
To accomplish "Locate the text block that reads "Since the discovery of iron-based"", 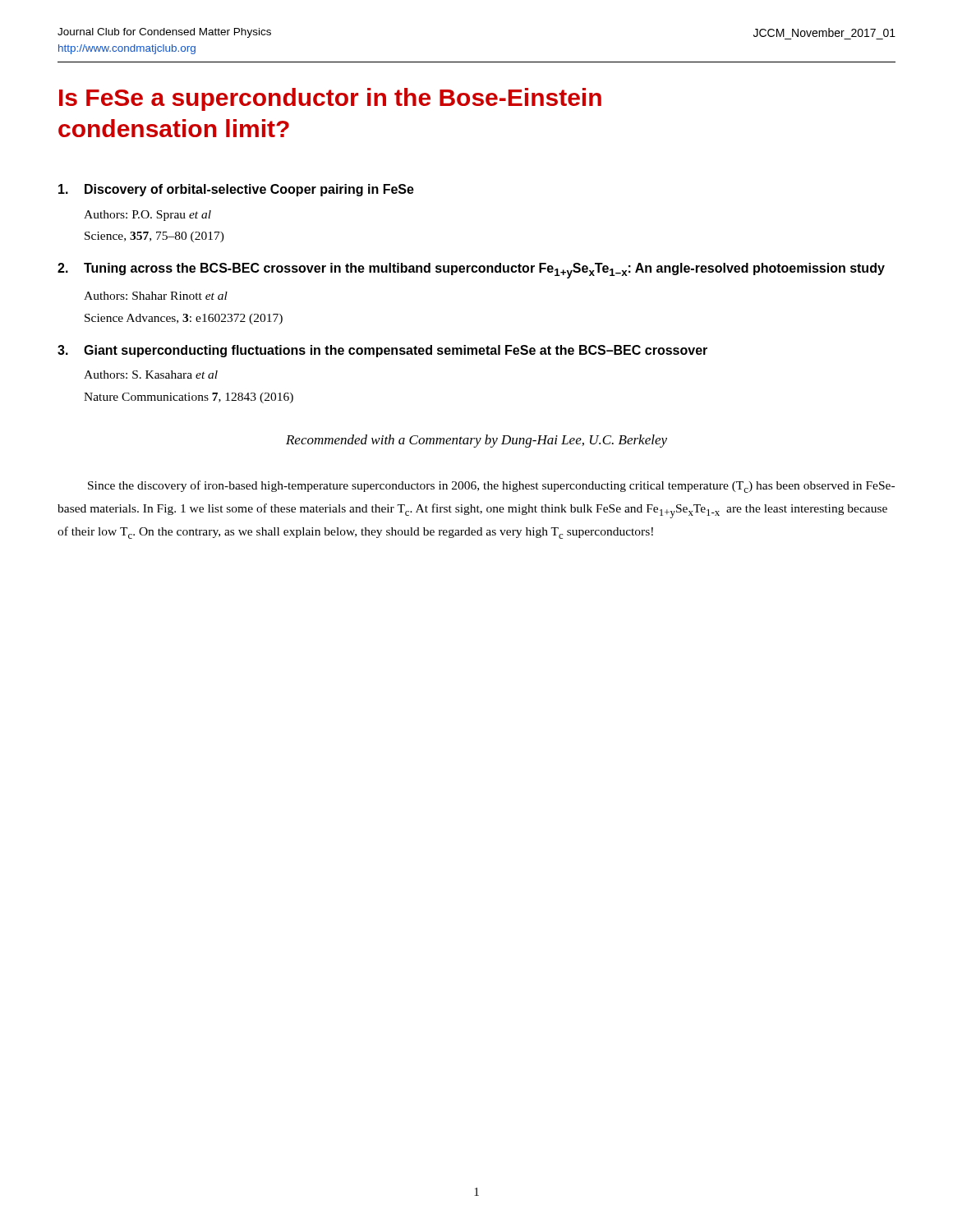I will [x=476, y=509].
